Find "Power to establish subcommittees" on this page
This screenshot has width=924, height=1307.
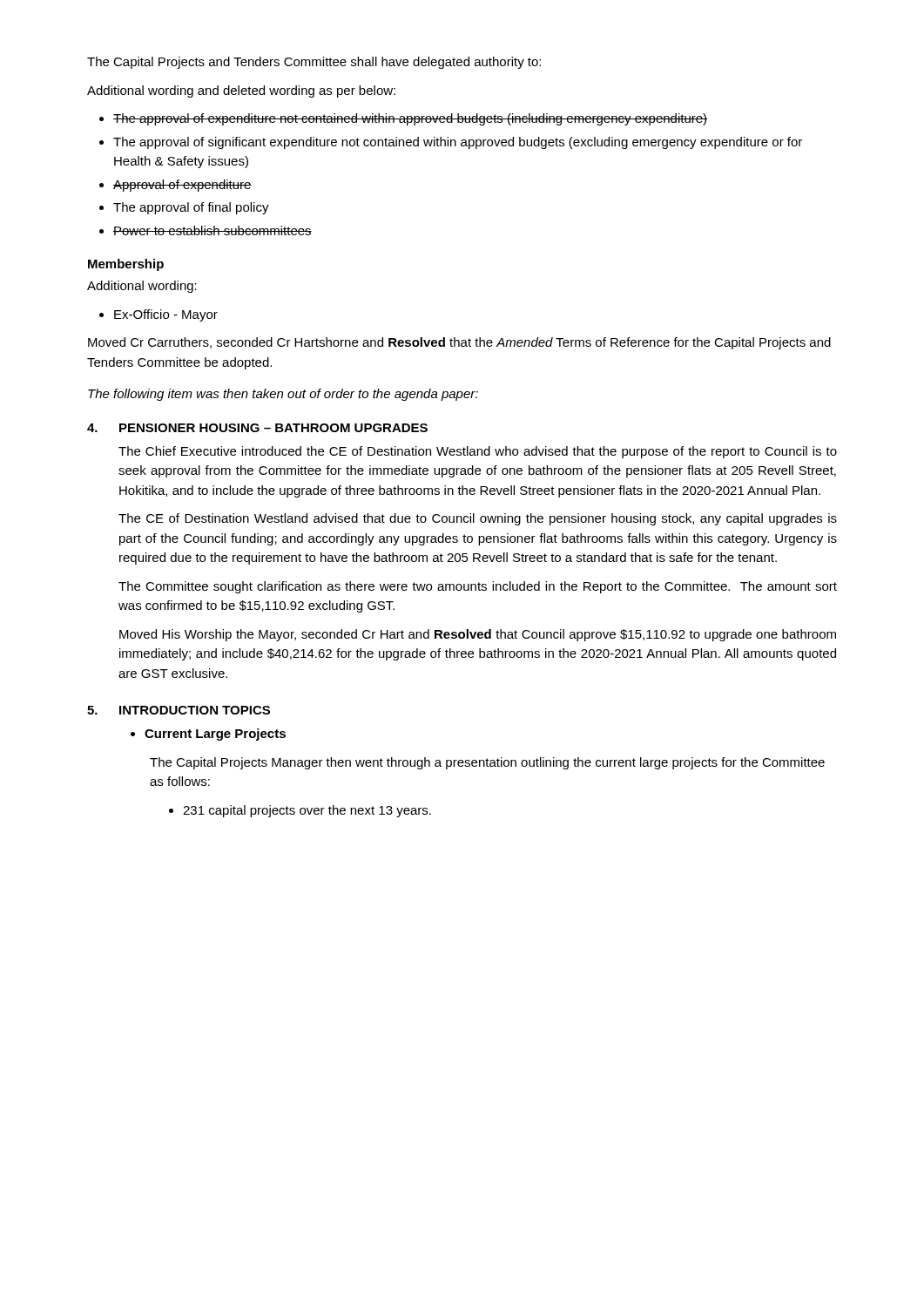212,230
